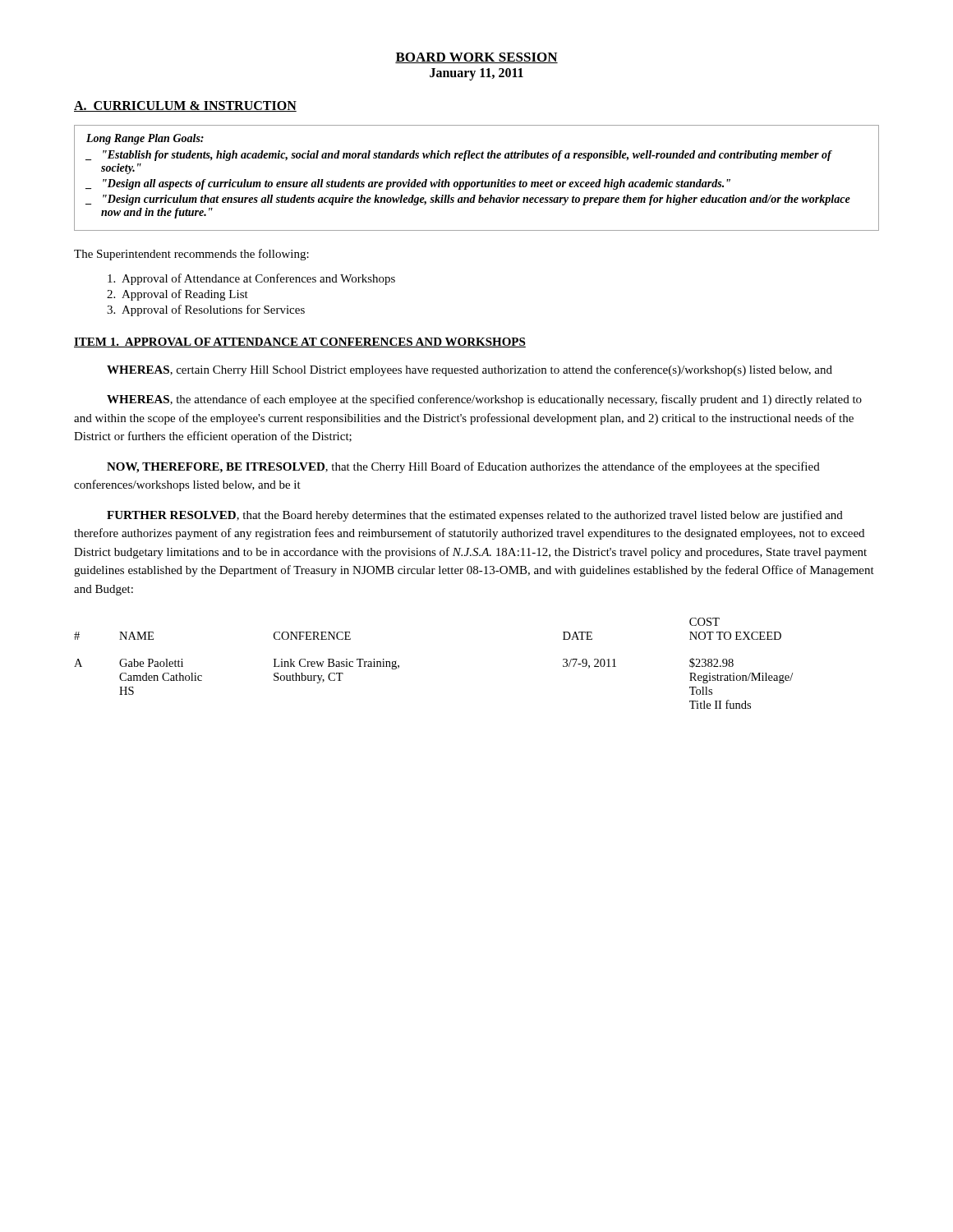
Task: Locate the text "A. CURRICULUM & INSTRUCTION"
Action: [x=185, y=106]
